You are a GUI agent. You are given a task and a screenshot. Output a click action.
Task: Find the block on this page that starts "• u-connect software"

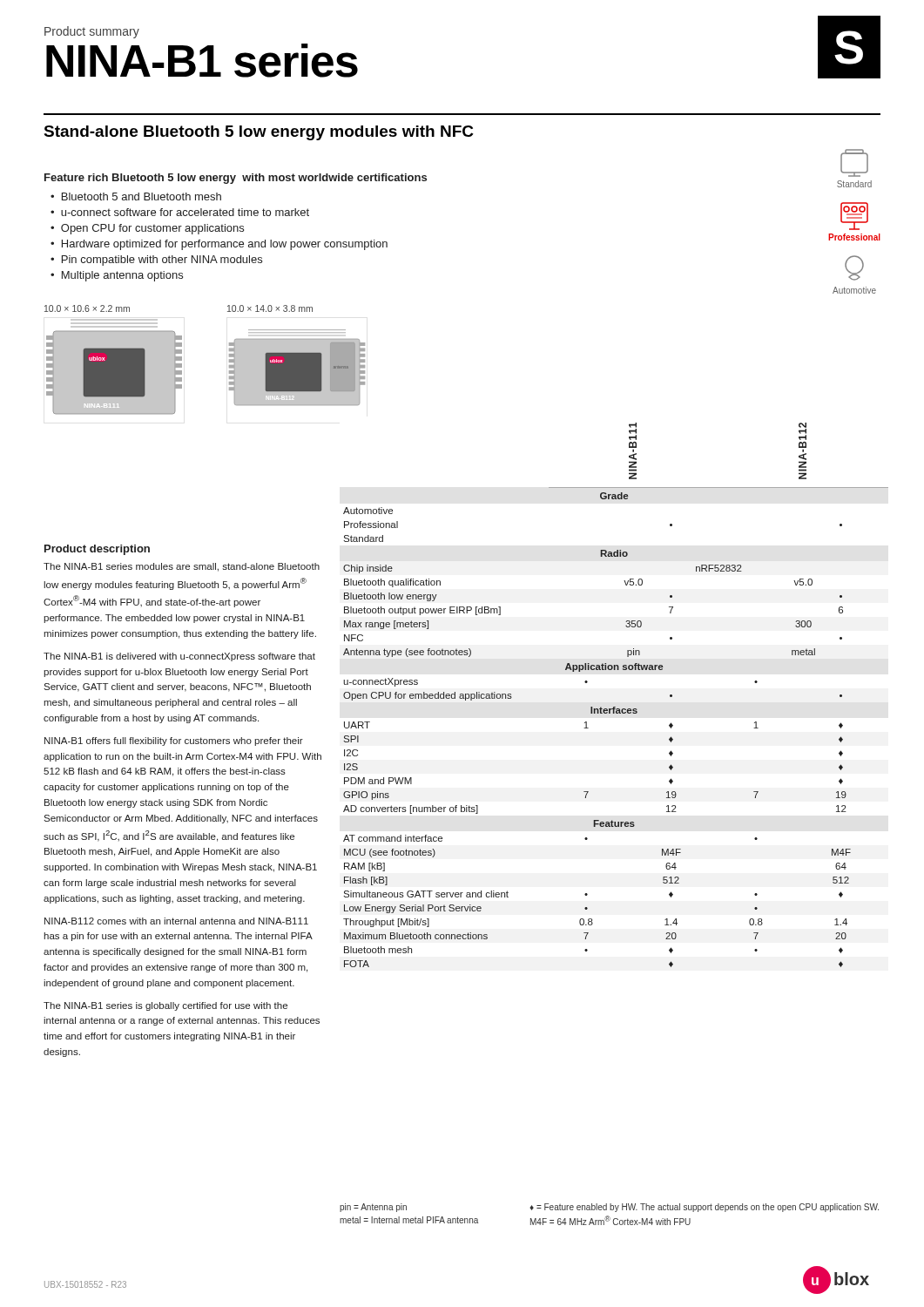180,212
